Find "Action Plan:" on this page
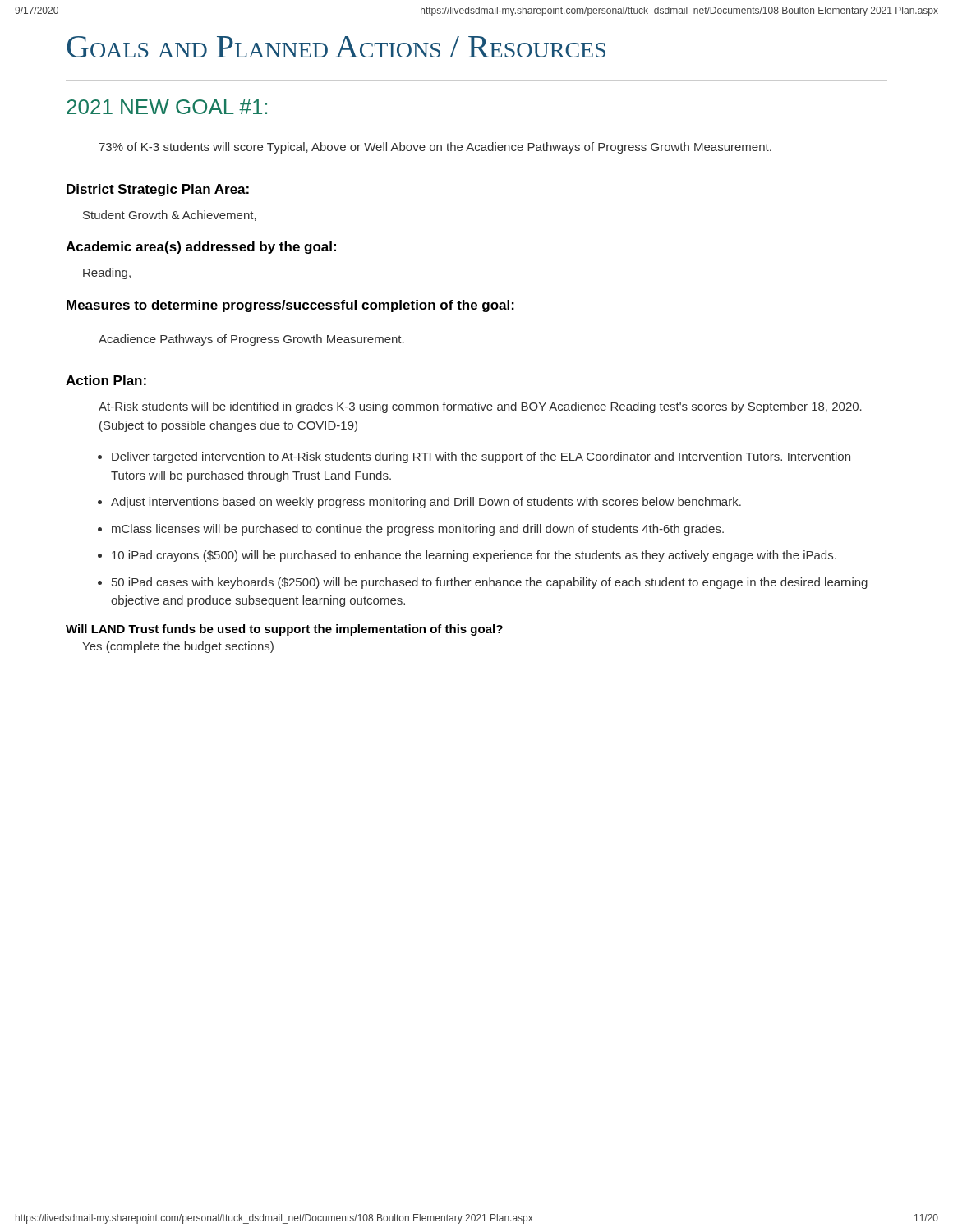This screenshot has height=1232, width=953. pyautogui.click(x=106, y=380)
